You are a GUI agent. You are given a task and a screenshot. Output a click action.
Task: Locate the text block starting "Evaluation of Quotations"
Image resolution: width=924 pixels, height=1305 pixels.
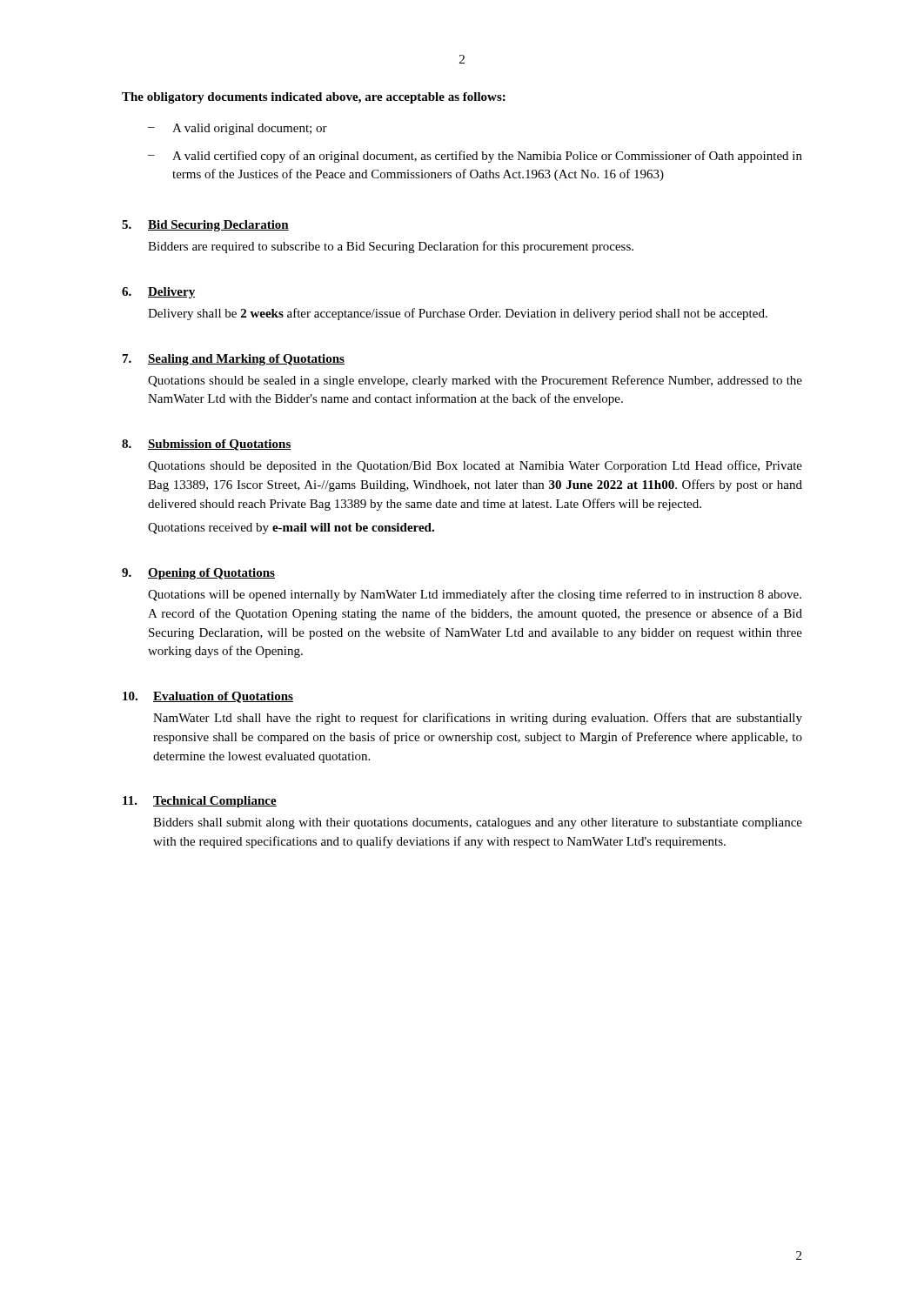pyautogui.click(x=223, y=696)
